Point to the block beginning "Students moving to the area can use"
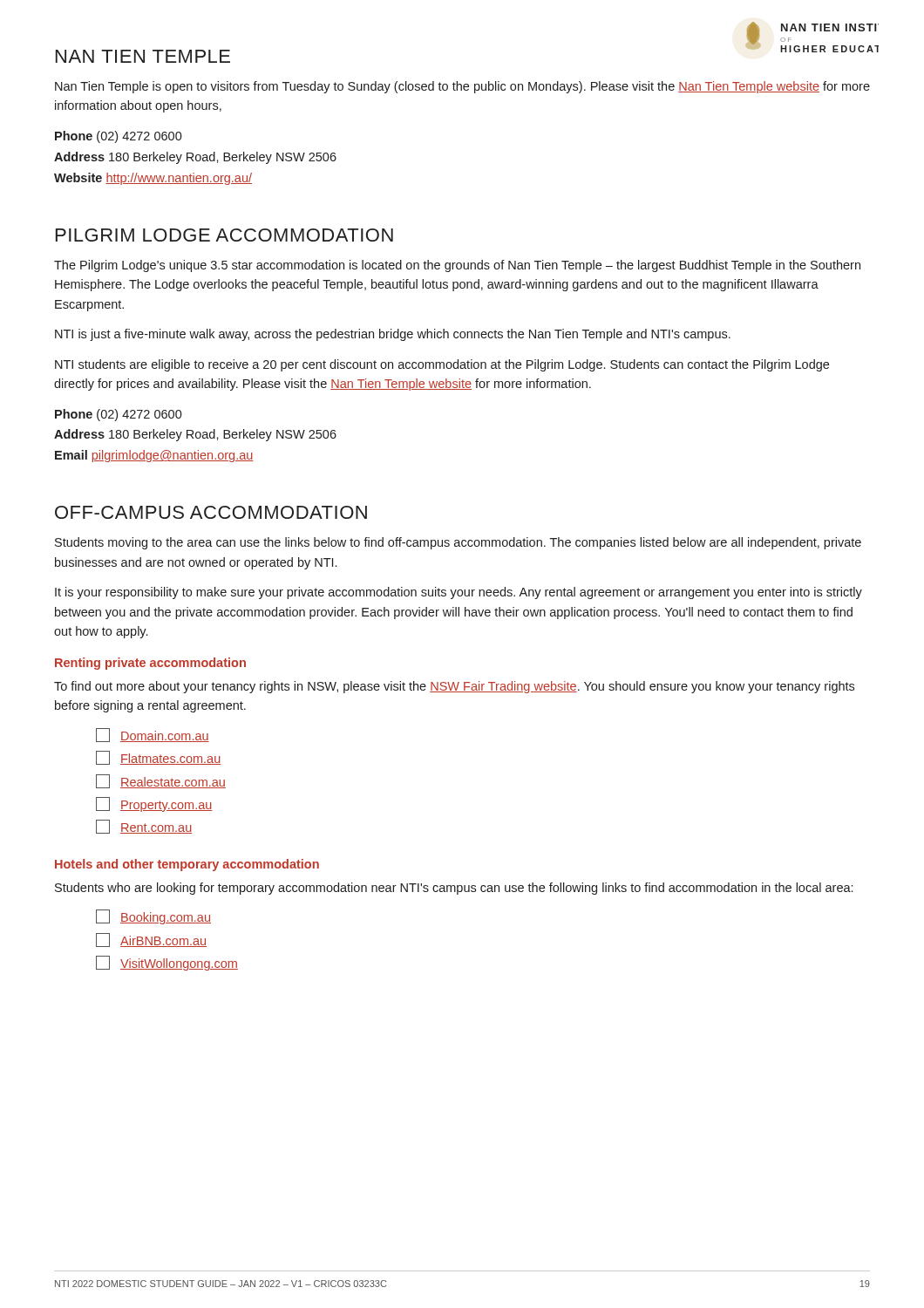Screen dimensions: 1308x924 tap(462, 553)
